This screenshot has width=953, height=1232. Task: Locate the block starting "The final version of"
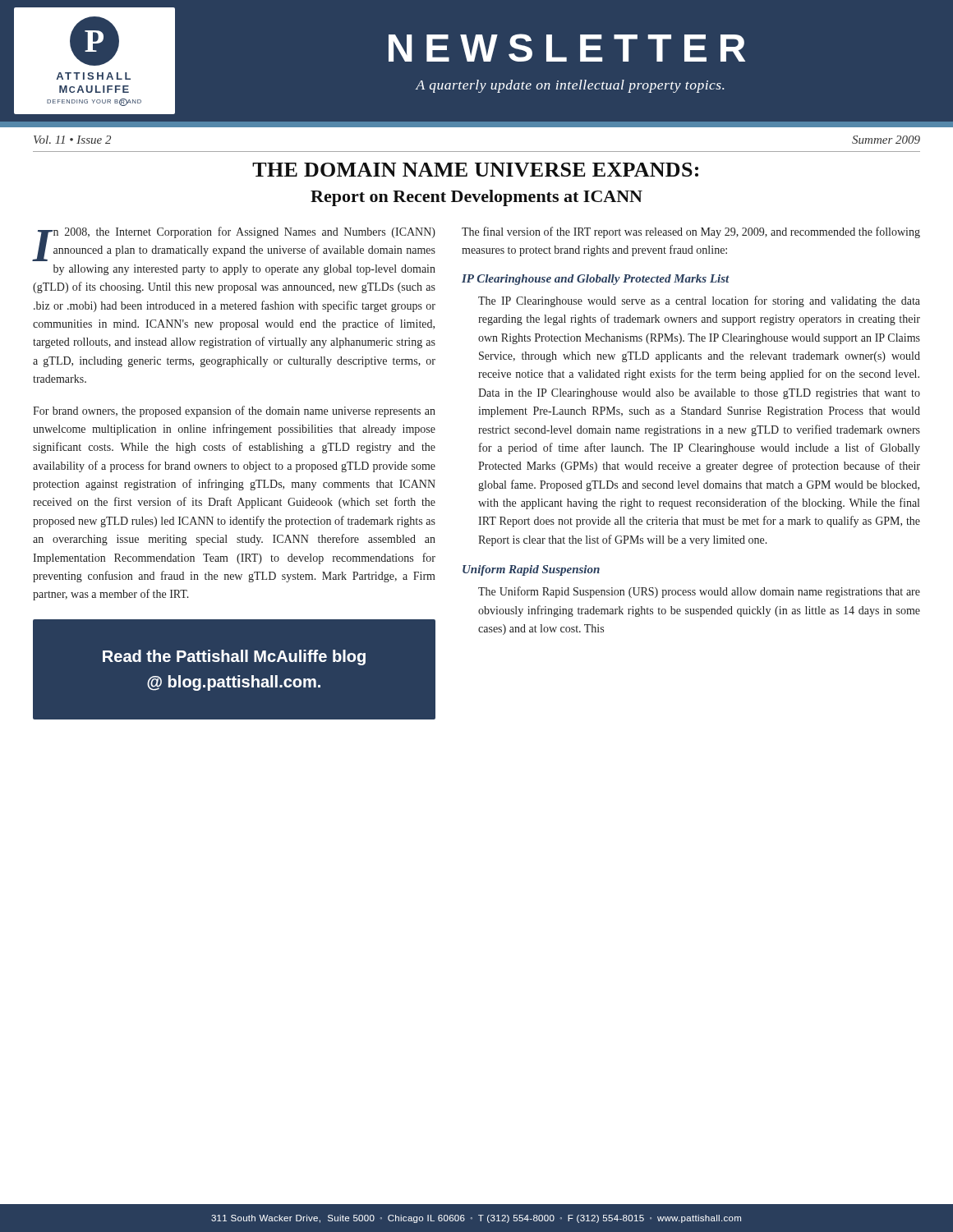pos(691,241)
